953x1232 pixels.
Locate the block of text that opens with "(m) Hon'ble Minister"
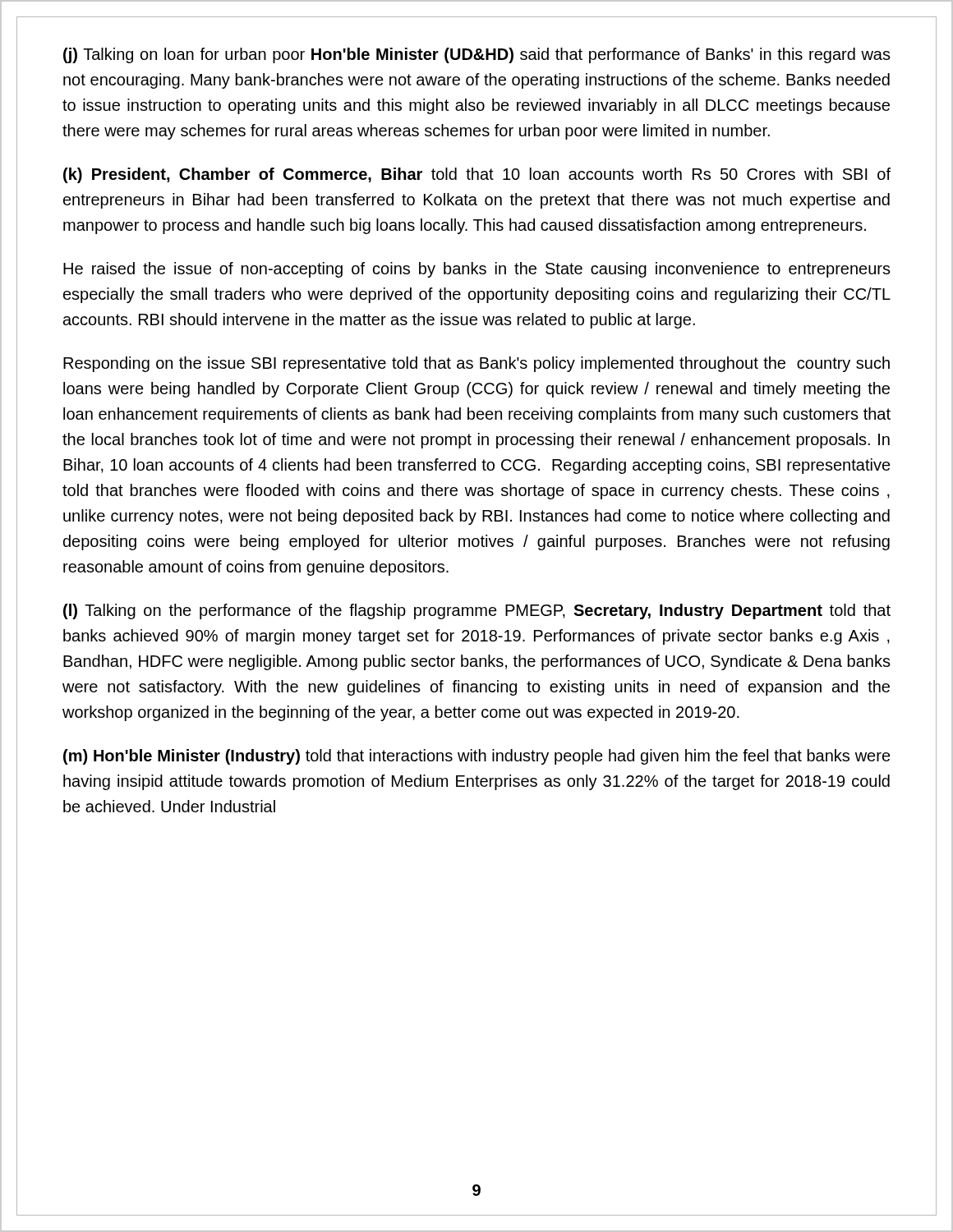[x=476, y=781]
